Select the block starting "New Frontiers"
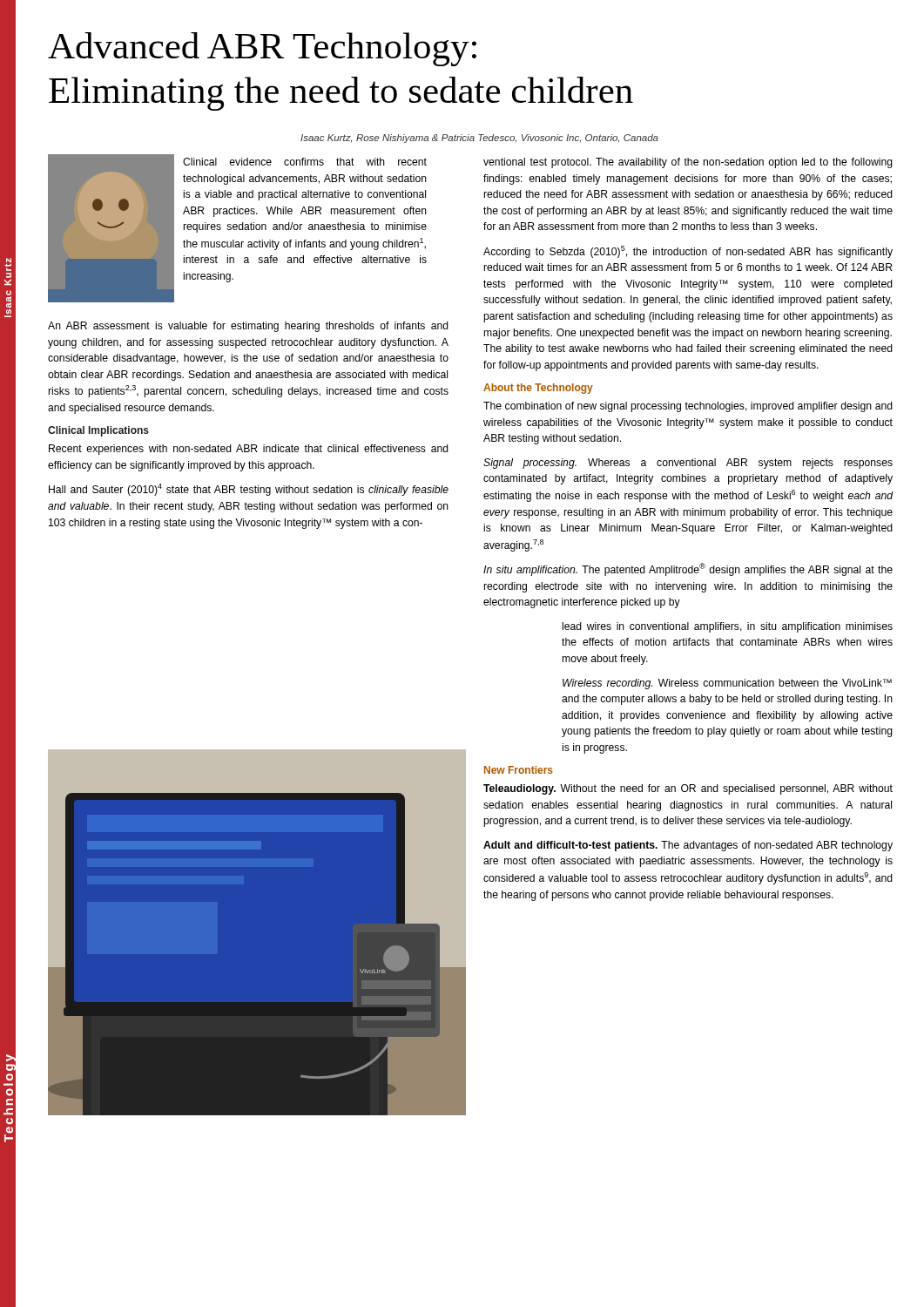 click(518, 771)
